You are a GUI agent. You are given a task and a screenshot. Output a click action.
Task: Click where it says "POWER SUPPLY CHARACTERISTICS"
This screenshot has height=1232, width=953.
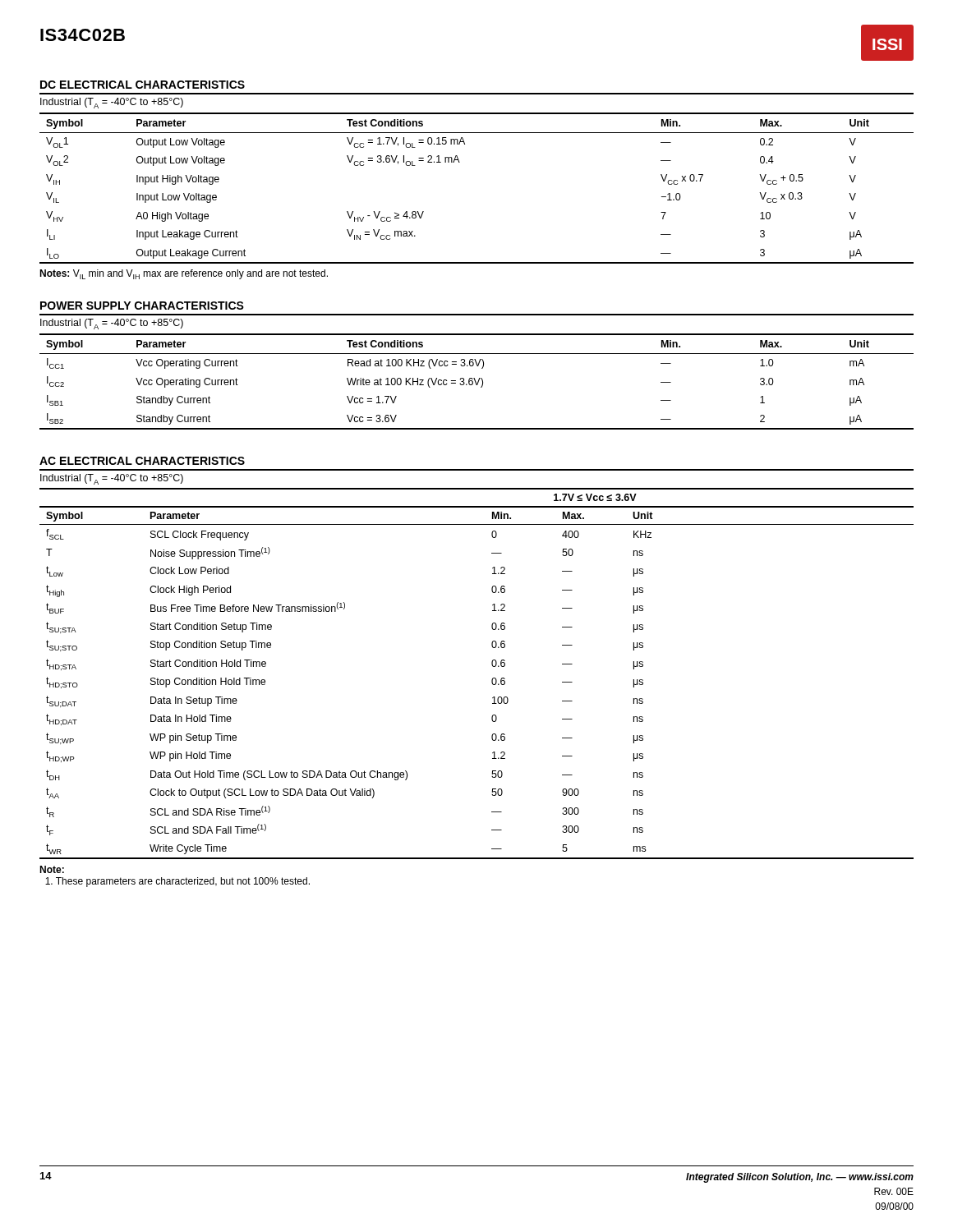pyautogui.click(x=142, y=306)
